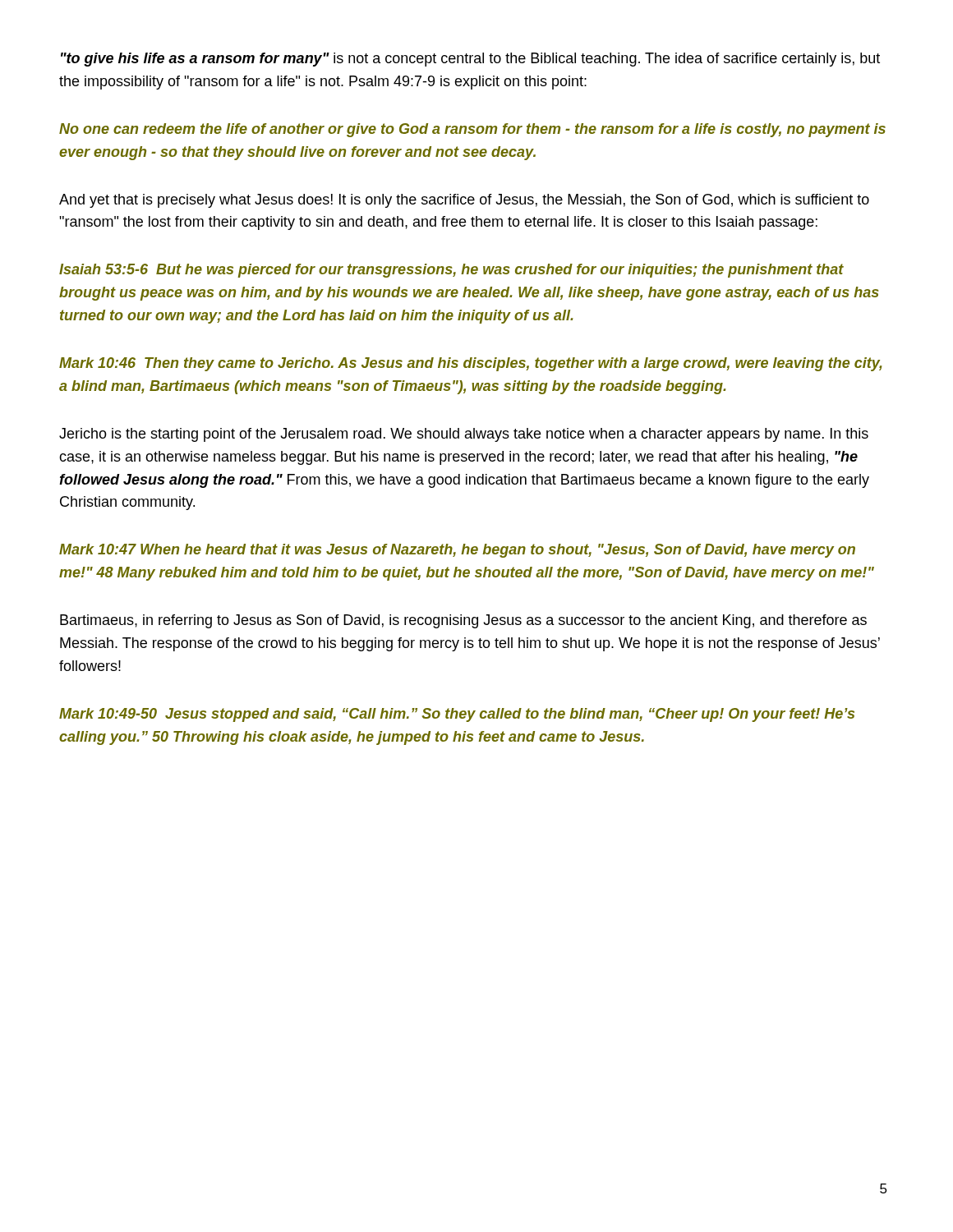Screen dimensions: 1232x953
Task: Locate the text block starting "Mark 10:47 When he"
Action: point(467,561)
